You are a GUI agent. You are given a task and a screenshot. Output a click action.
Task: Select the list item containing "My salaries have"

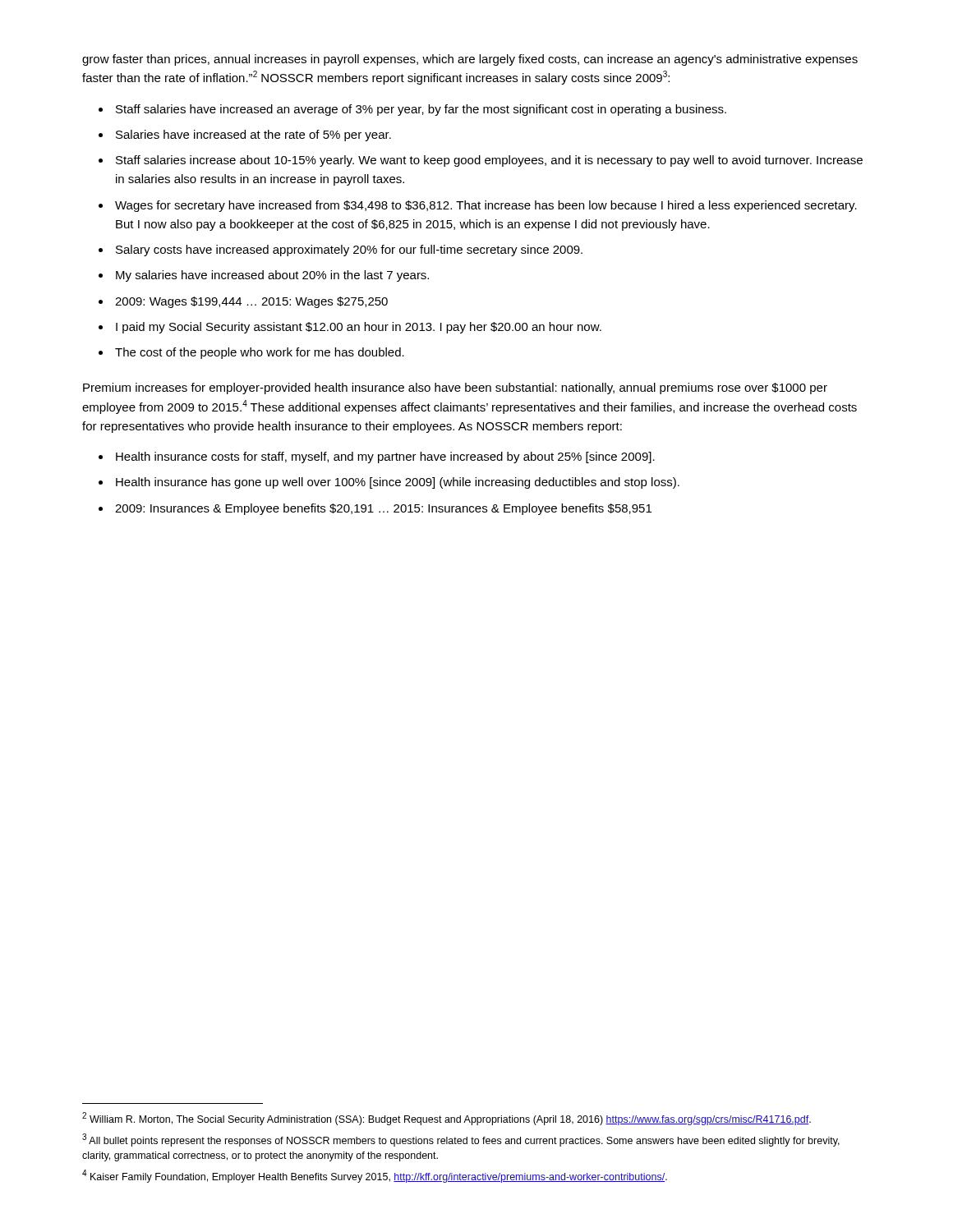point(273,275)
